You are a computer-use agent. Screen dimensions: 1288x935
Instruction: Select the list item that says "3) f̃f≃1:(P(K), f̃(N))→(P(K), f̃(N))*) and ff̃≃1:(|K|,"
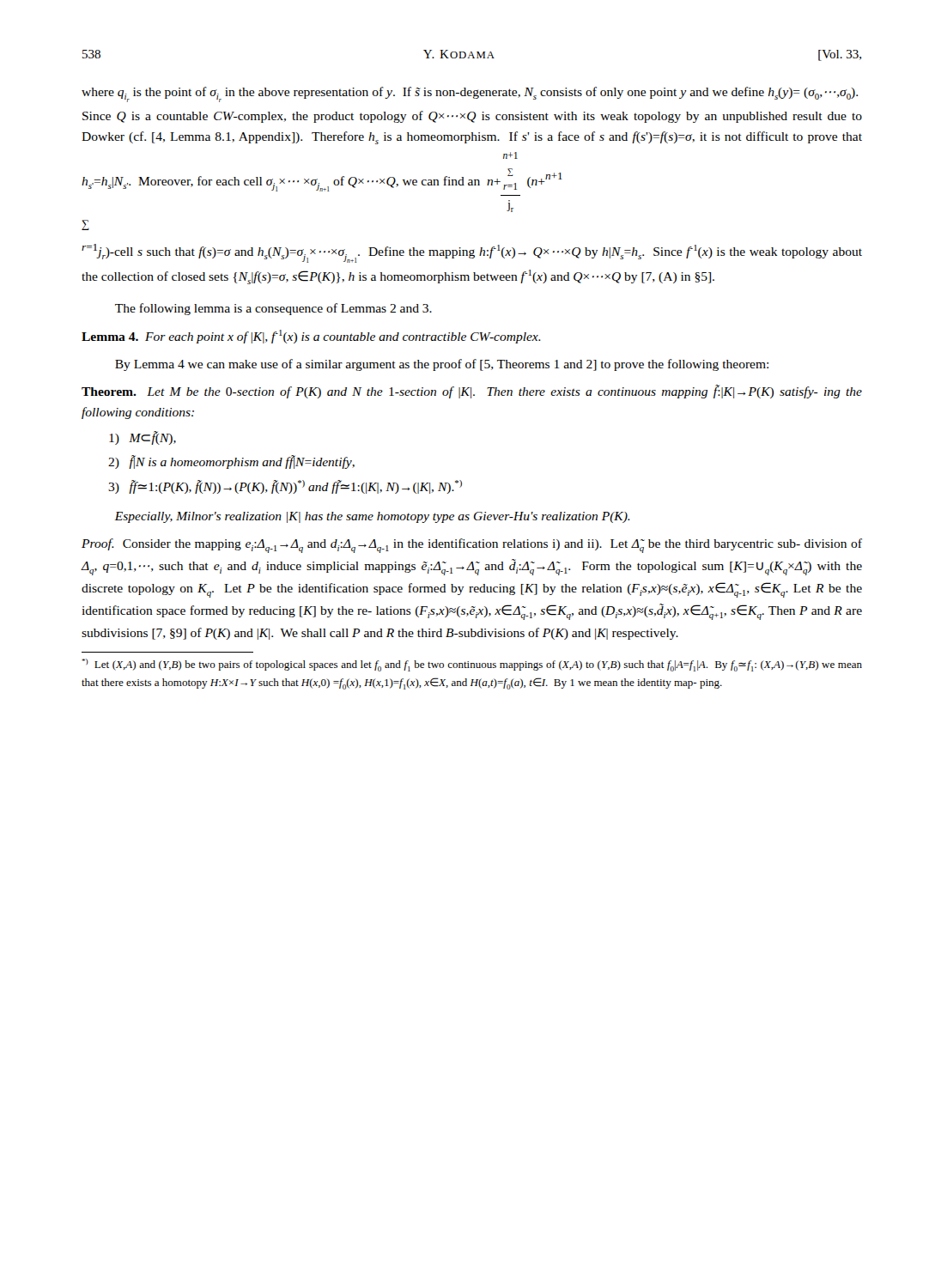[285, 485]
